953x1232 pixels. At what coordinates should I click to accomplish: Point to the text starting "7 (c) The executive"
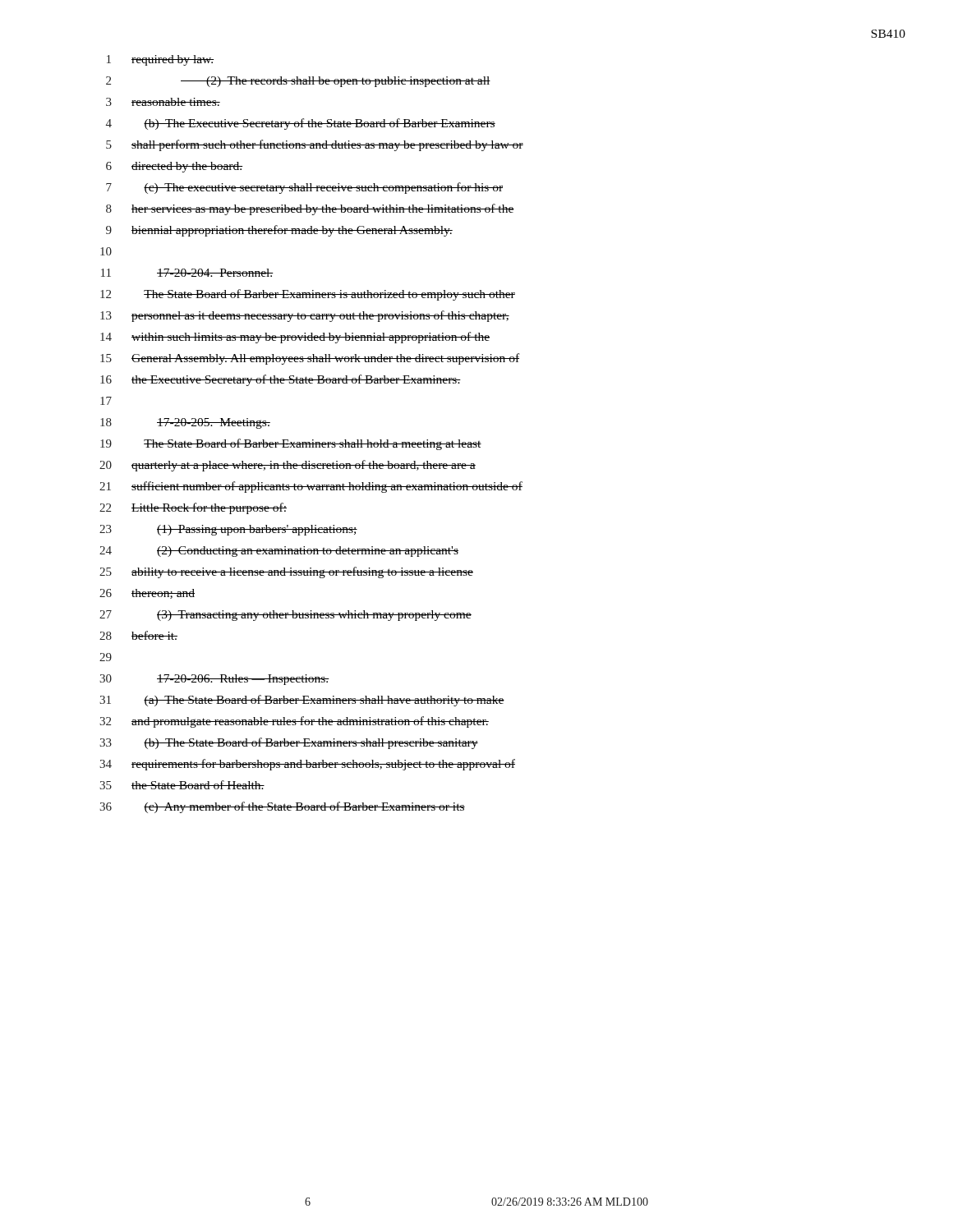pyautogui.click(x=292, y=187)
